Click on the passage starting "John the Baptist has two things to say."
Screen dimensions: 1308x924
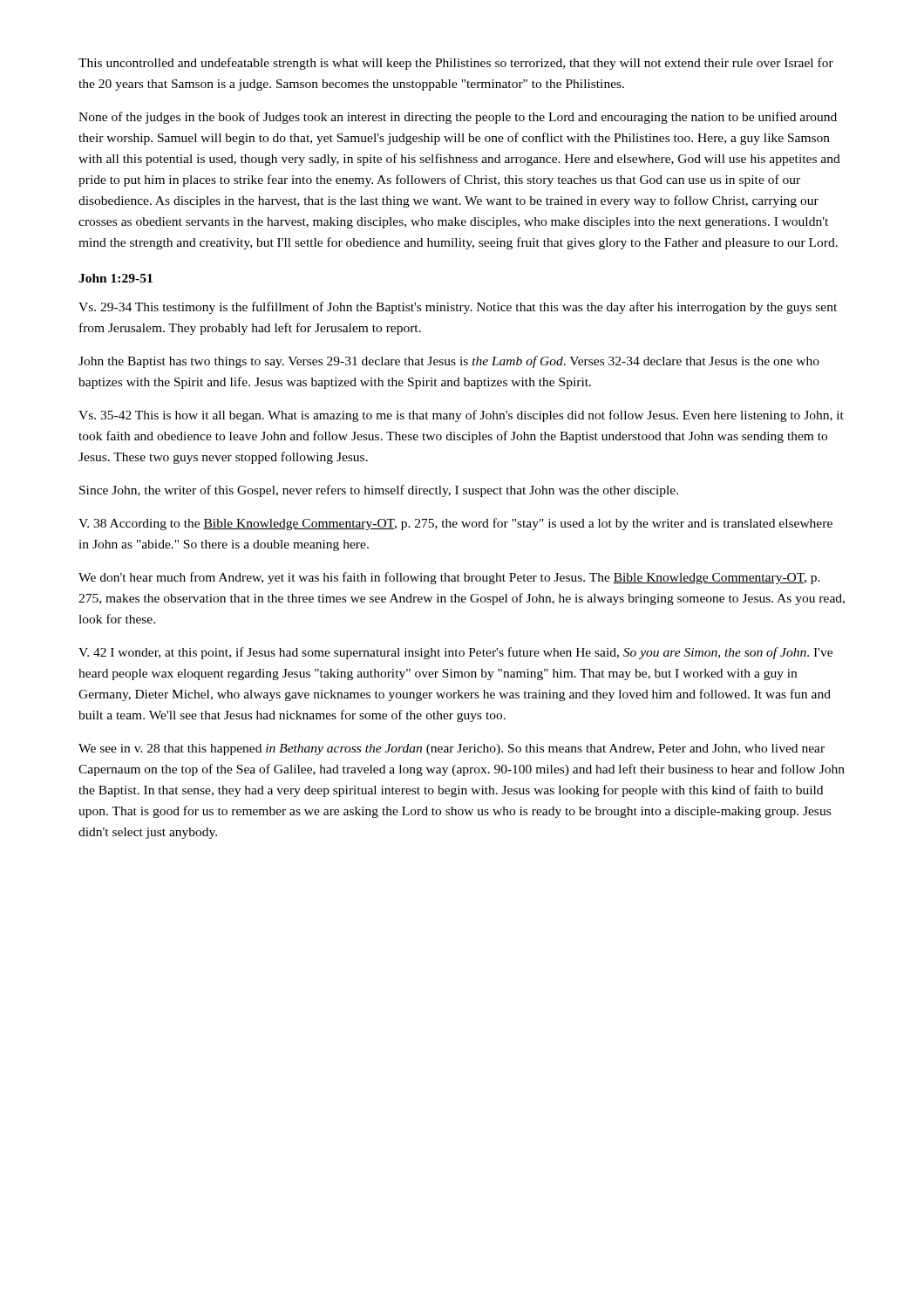coord(449,371)
